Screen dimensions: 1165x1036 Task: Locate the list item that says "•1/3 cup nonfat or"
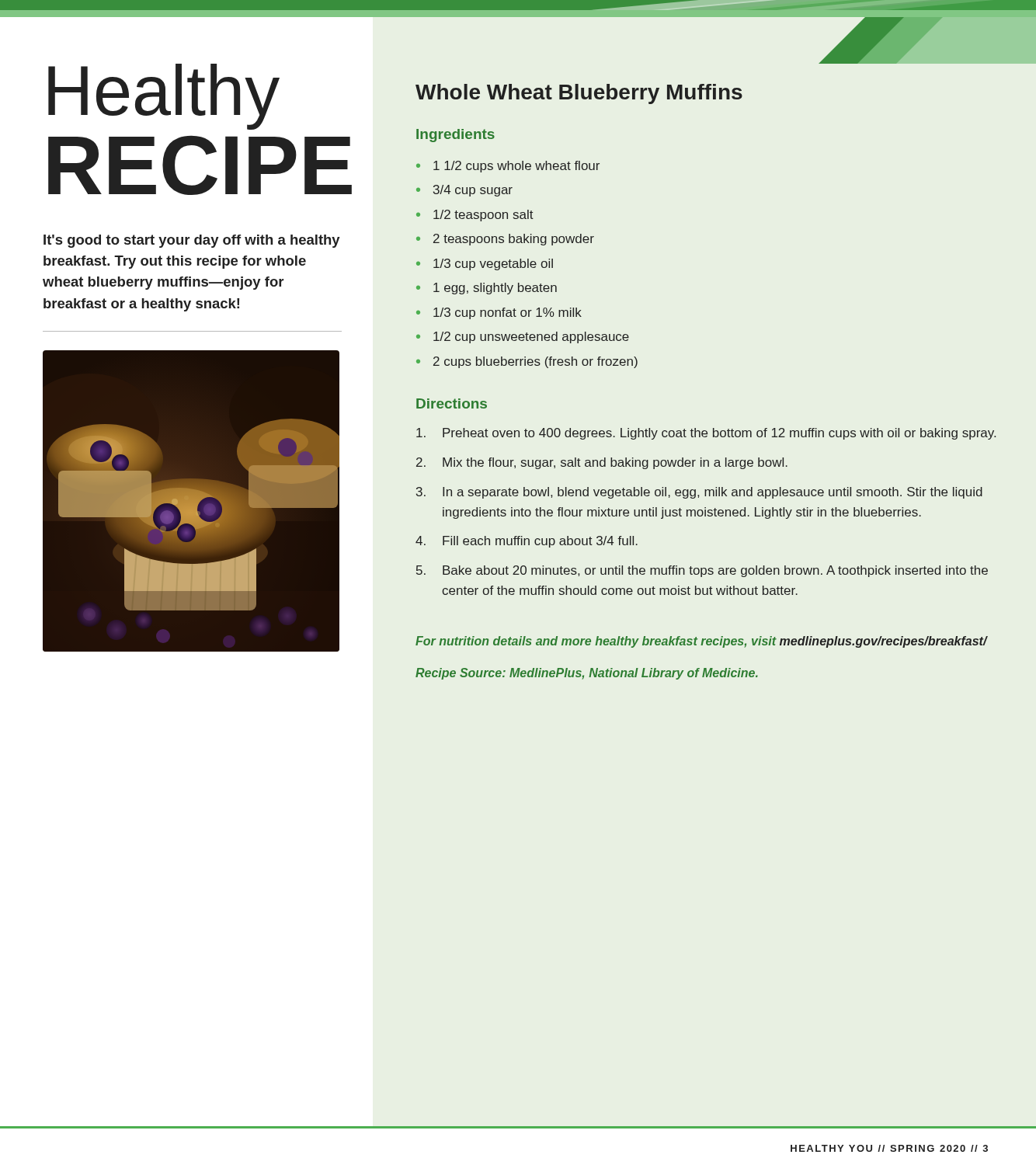click(498, 312)
